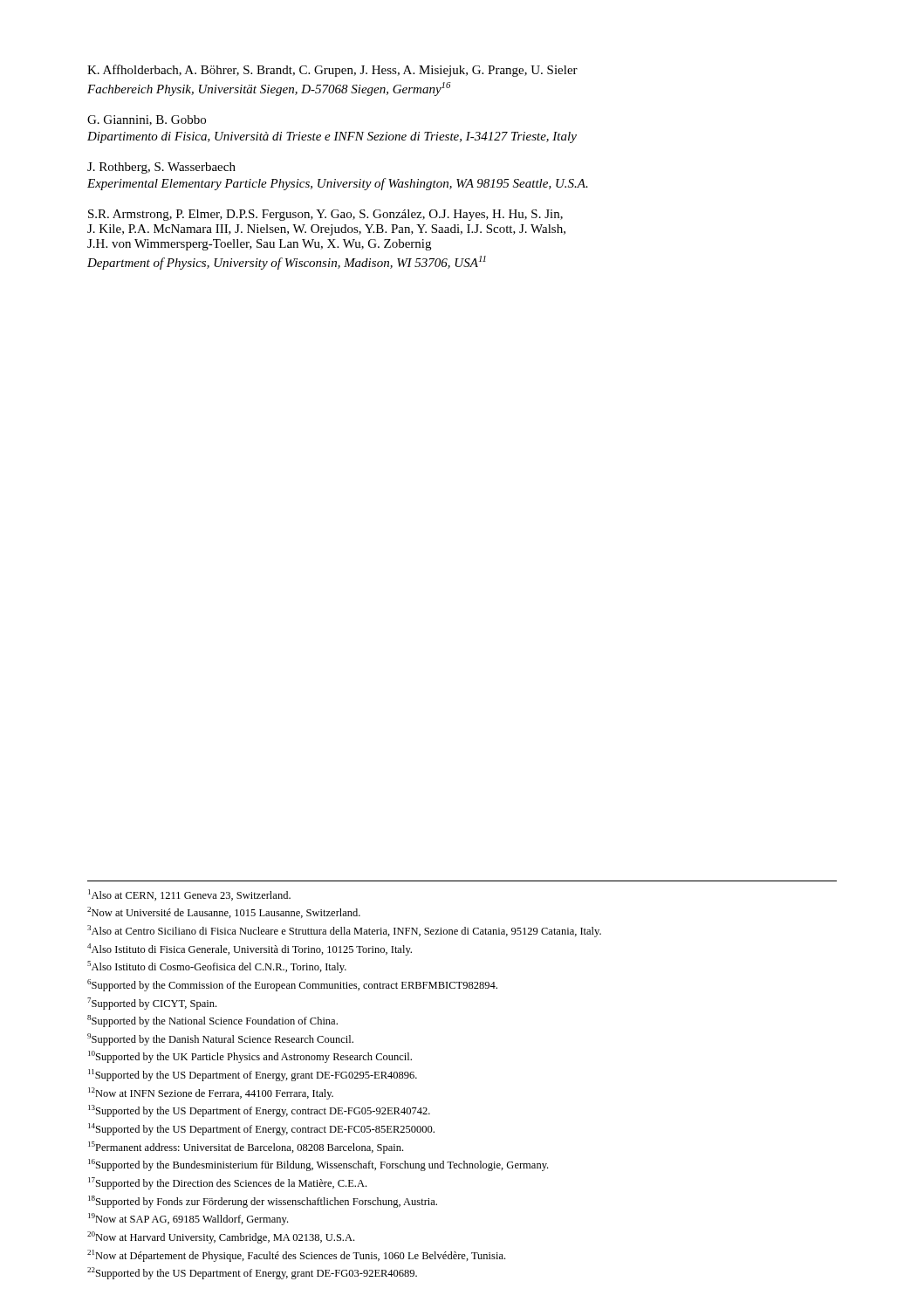
Task: Locate the passage starting "K. Affholderbach, A. Böhrer,"
Action: [x=462, y=80]
